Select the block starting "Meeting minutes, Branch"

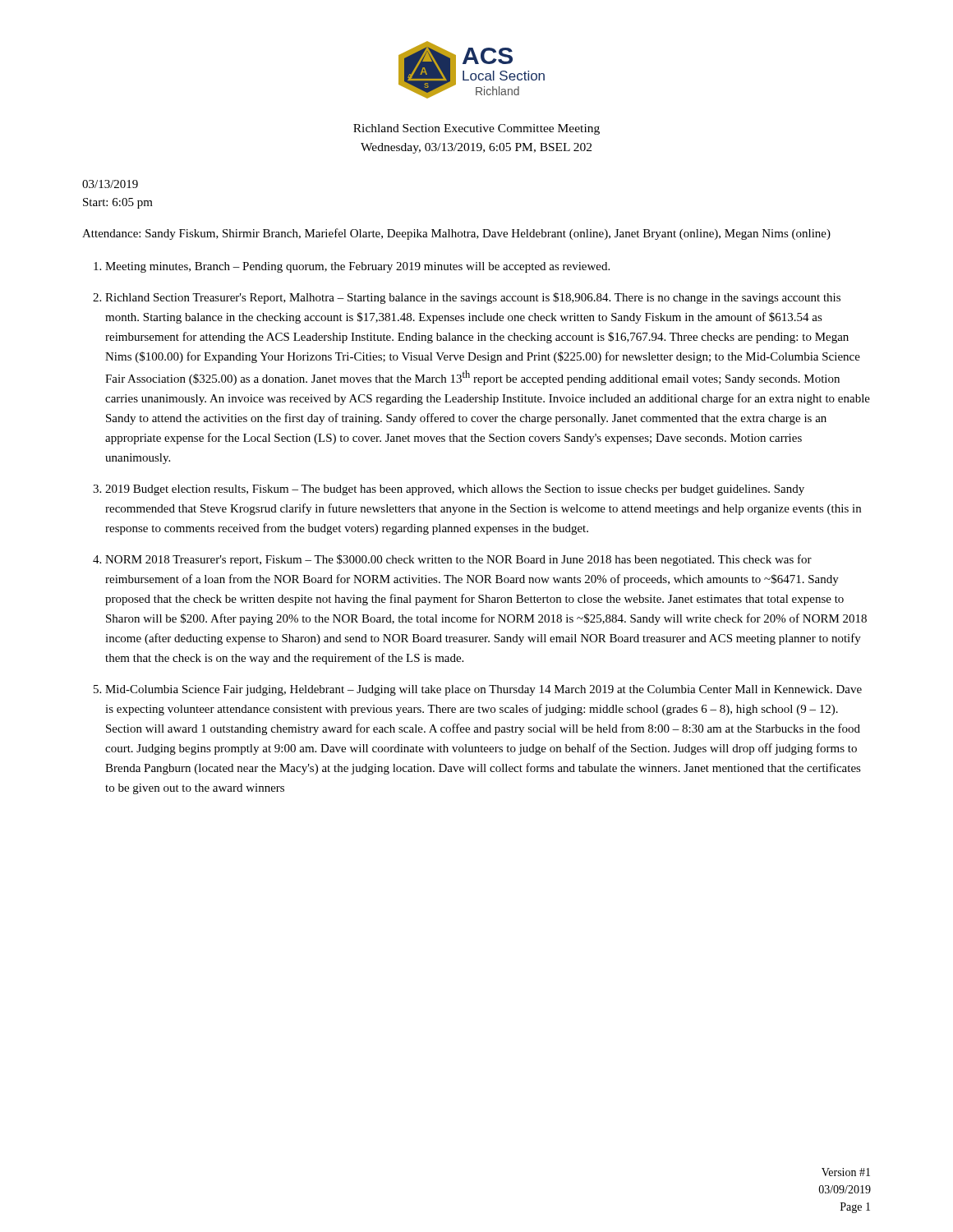pyautogui.click(x=358, y=266)
